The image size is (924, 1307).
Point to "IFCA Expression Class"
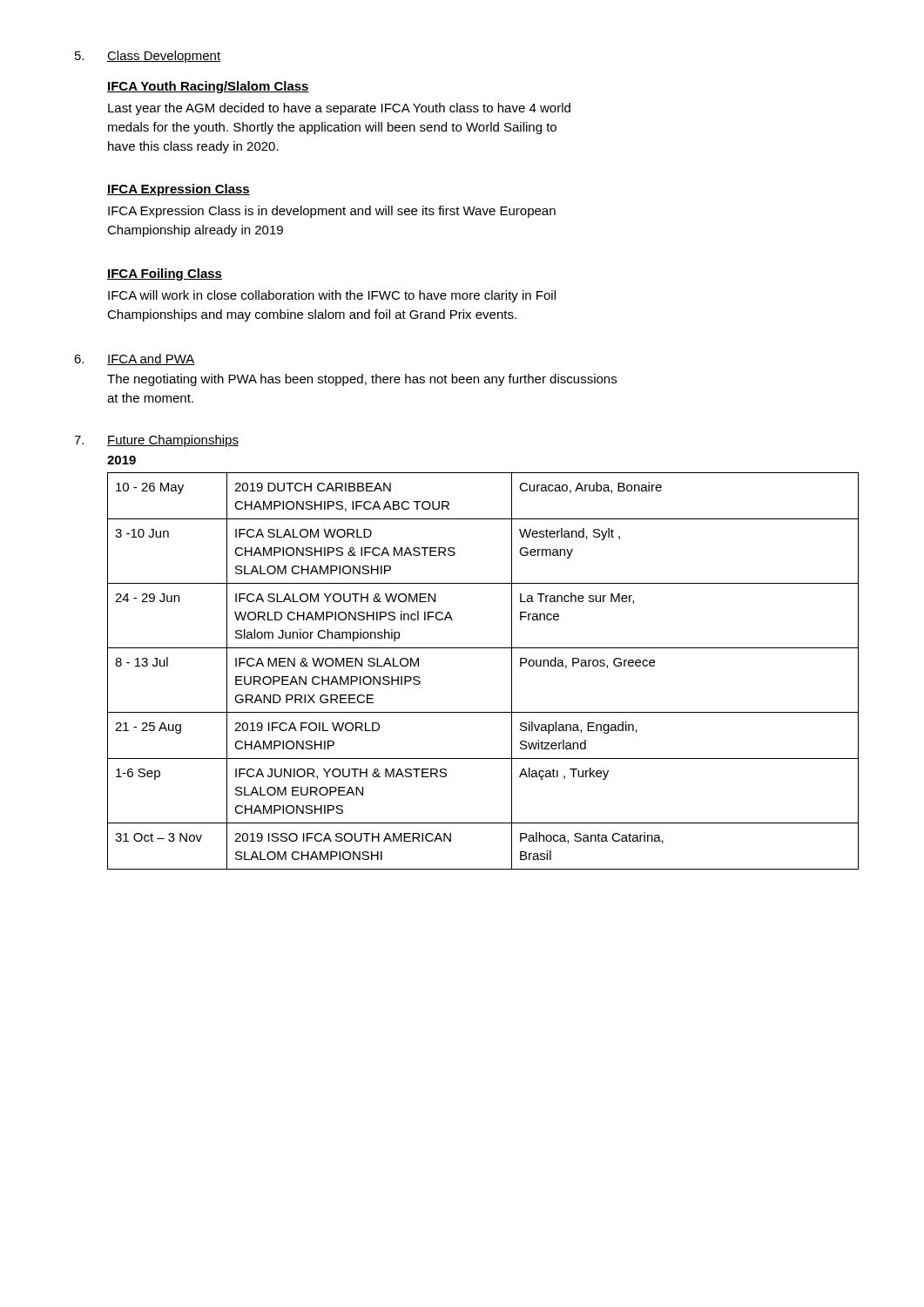179,190
